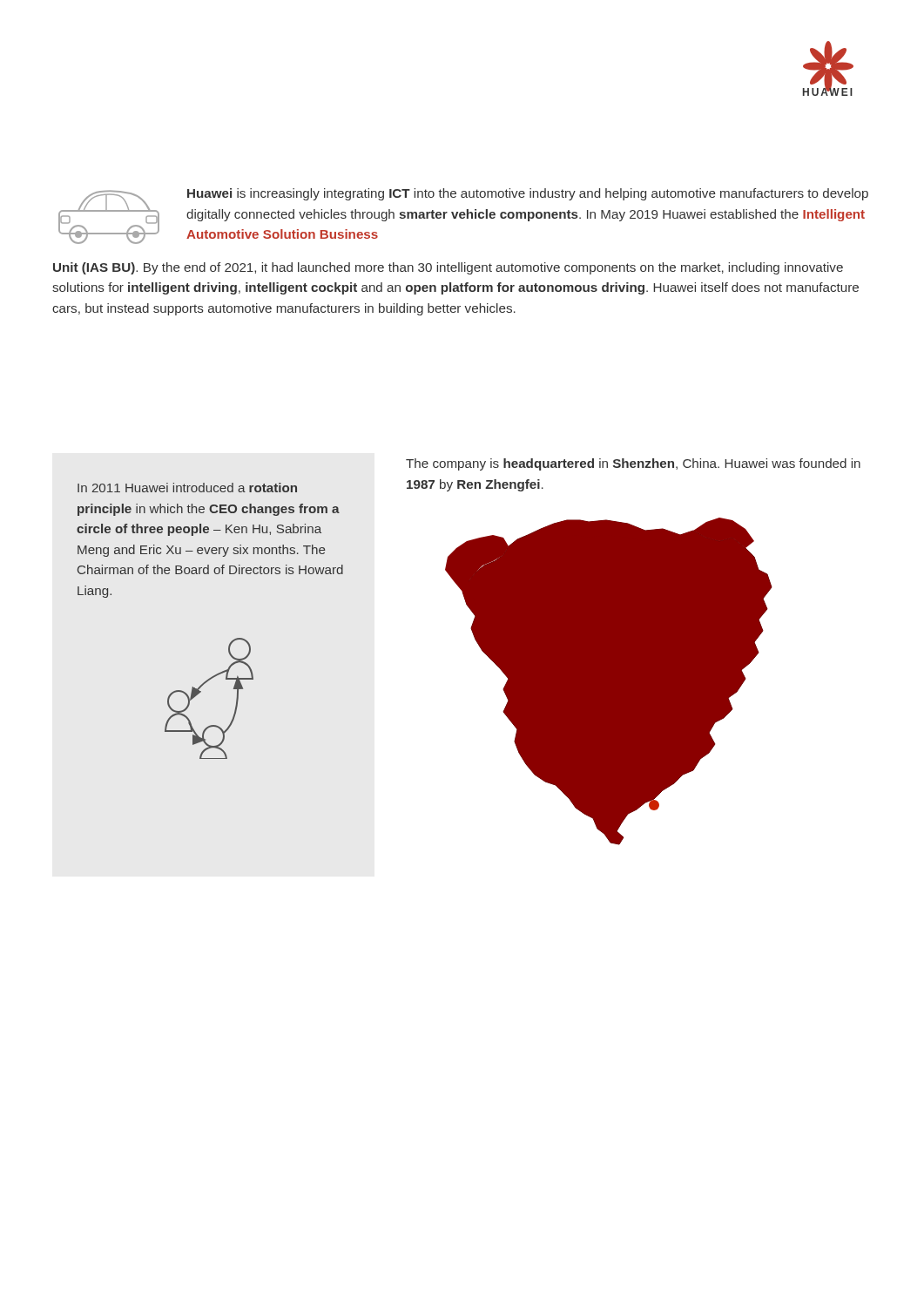The height and width of the screenshot is (1307, 924).
Task: Find the block on this page that starts "The company is headquartered"
Action: pyautogui.click(x=633, y=473)
